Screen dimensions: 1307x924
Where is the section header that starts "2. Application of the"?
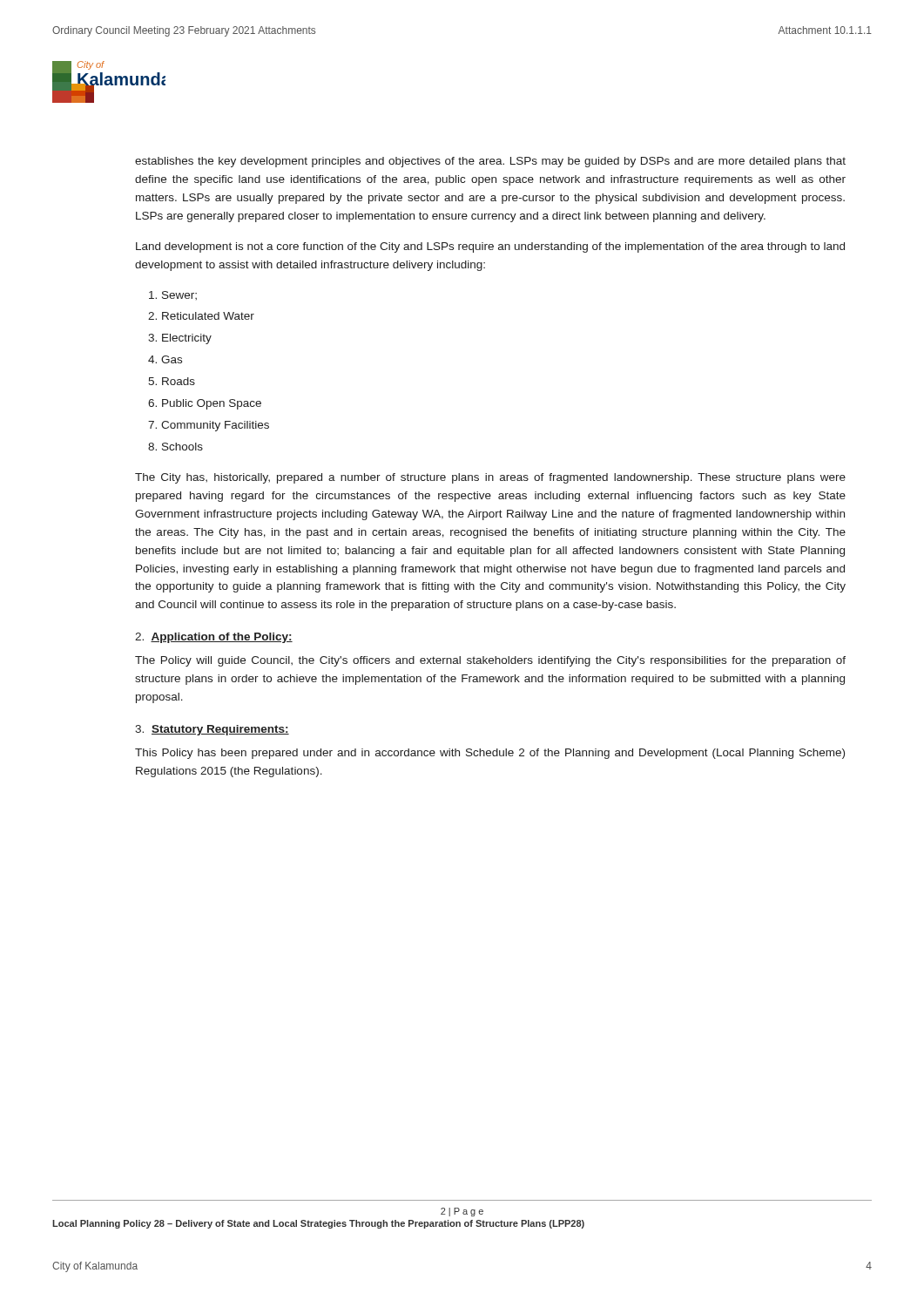(214, 637)
